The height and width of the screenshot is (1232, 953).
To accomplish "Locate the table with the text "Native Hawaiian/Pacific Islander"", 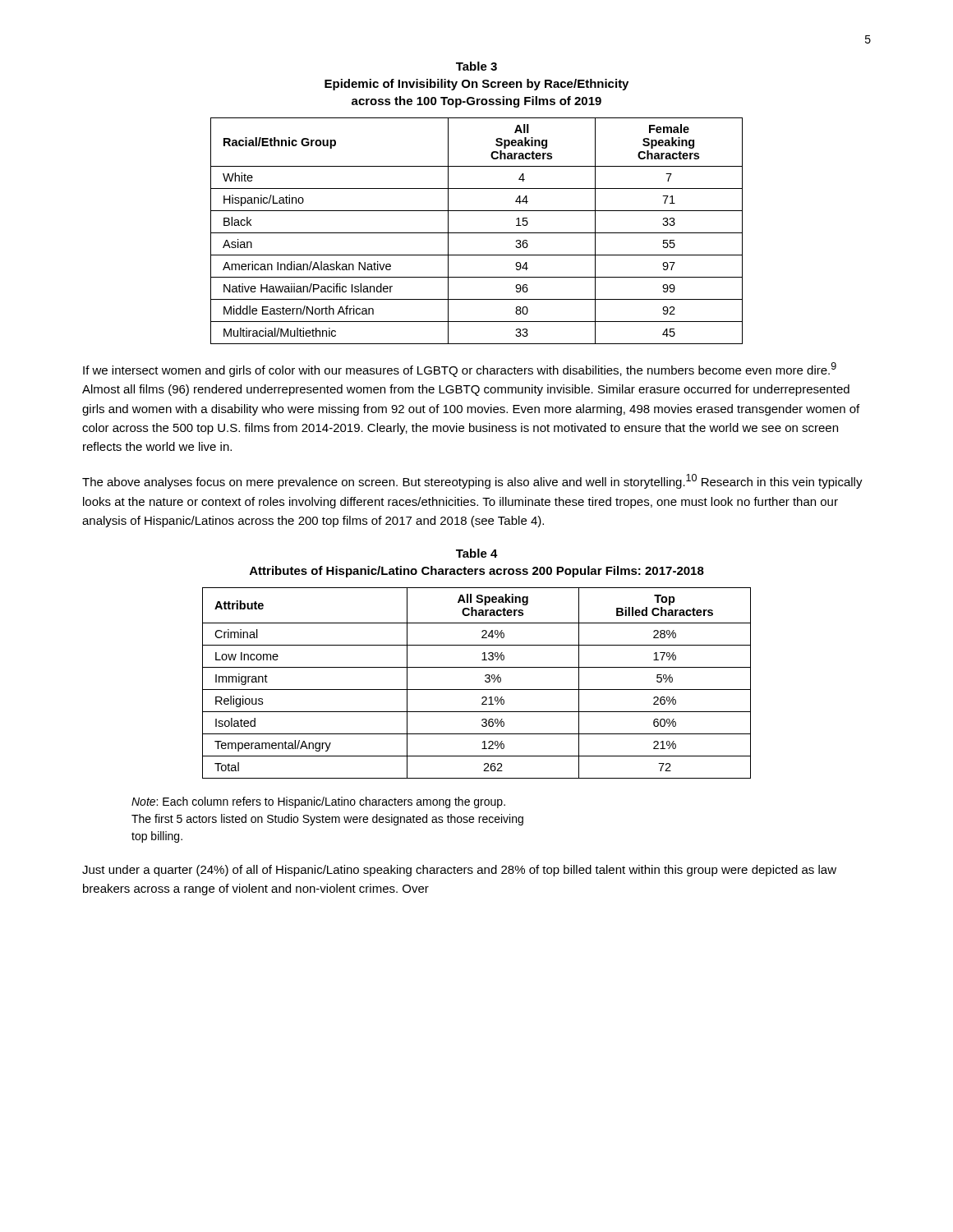I will [x=476, y=231].
